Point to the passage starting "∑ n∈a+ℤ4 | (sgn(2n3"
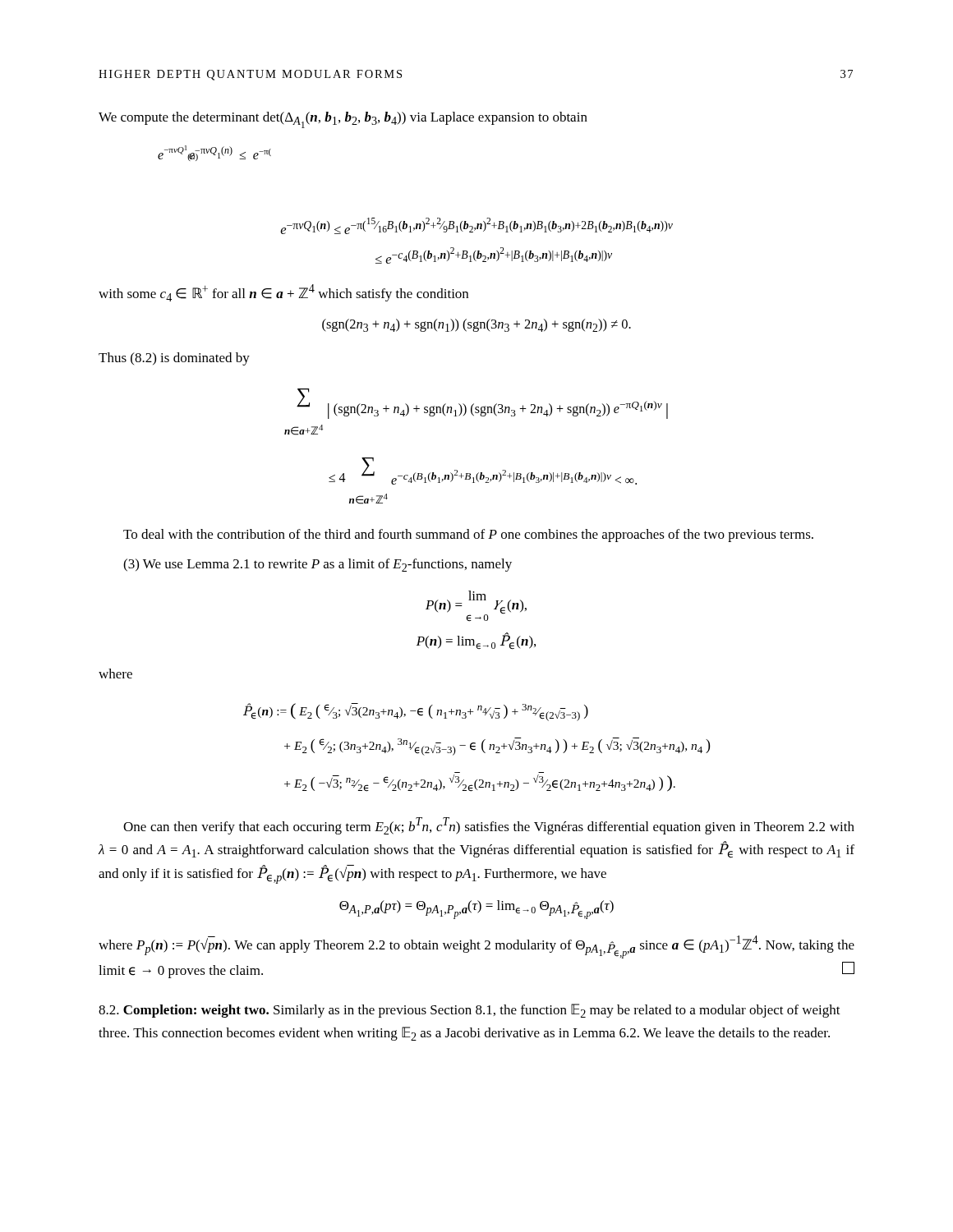The width and height of the screenshot is (953, 1232). coord(482,404)
